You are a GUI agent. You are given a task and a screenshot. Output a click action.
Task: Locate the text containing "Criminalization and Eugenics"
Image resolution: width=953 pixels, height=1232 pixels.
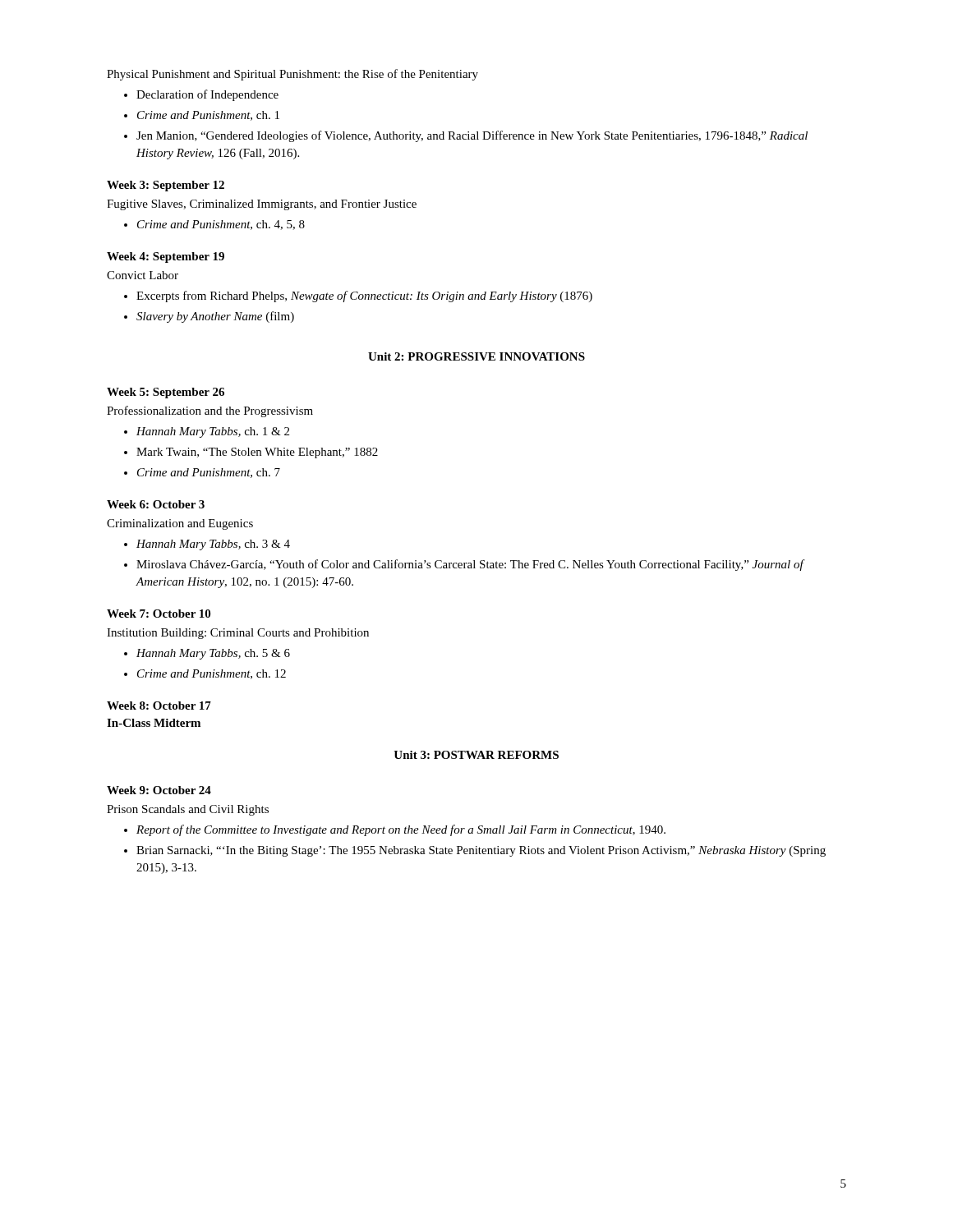180,523
